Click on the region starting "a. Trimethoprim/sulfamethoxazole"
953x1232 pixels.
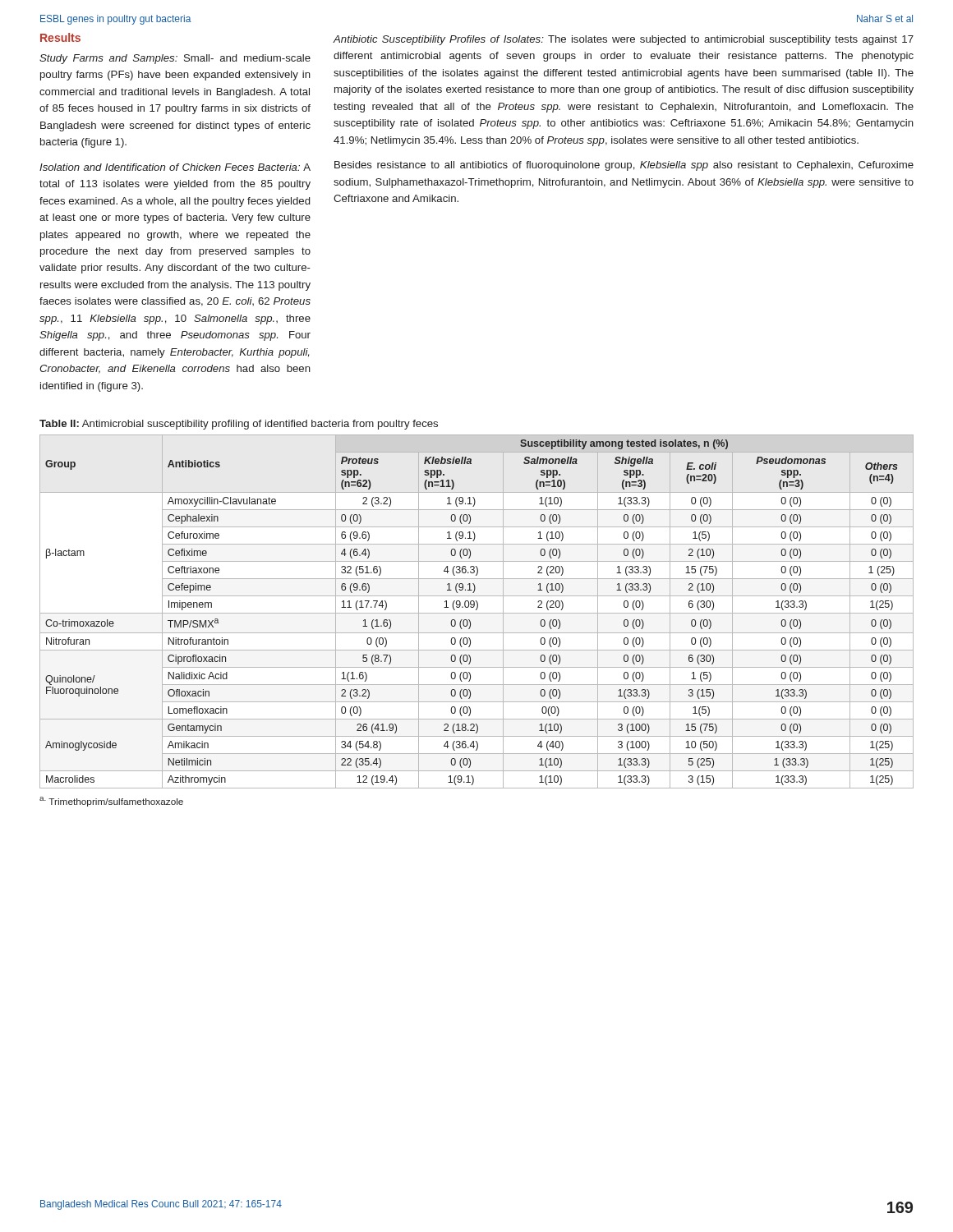[112, 800]
